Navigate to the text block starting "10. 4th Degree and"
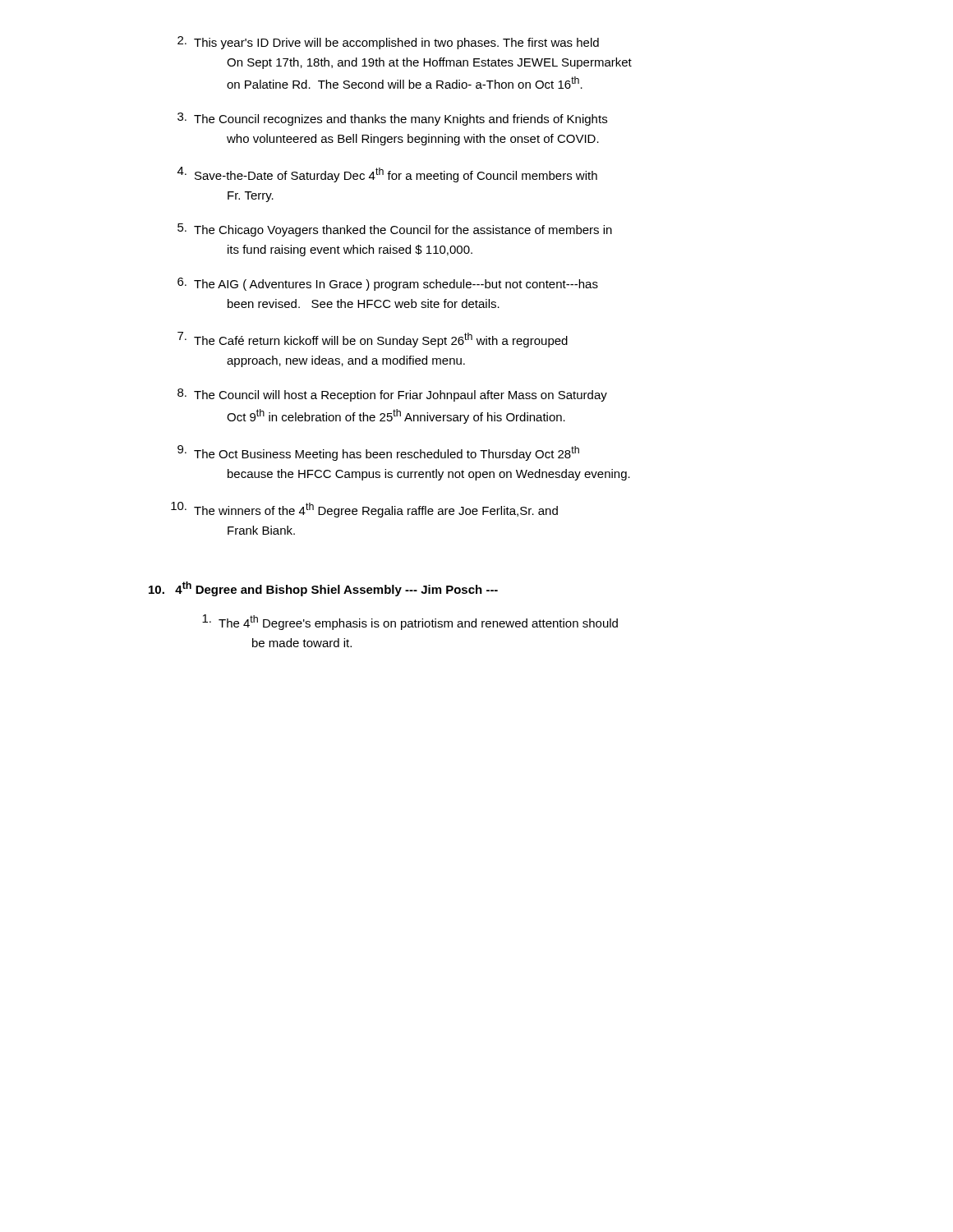The height and width of the screenshot is (1232, 953). click(323, 588)
